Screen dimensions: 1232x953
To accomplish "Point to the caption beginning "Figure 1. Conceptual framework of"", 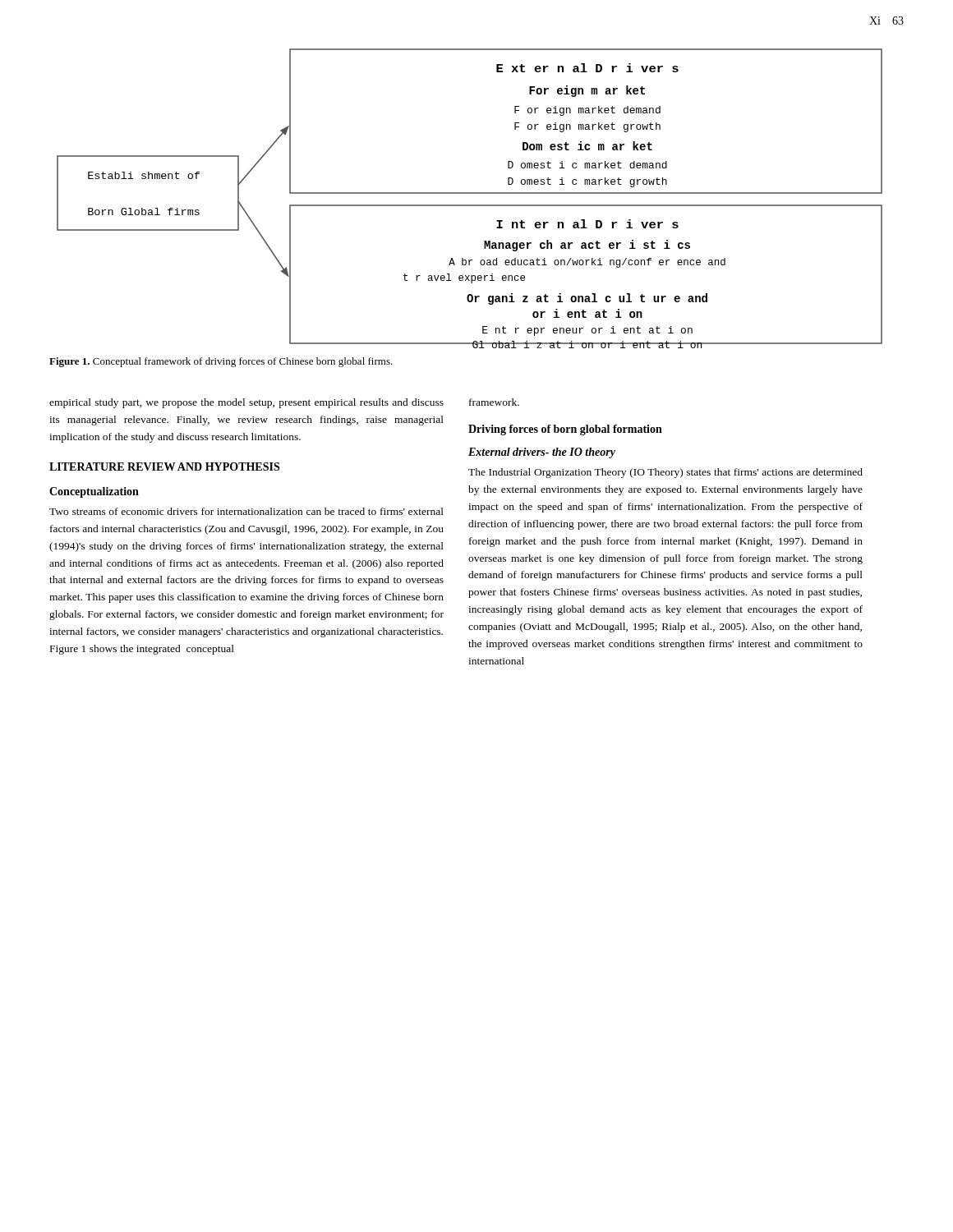I will [221, 361].
